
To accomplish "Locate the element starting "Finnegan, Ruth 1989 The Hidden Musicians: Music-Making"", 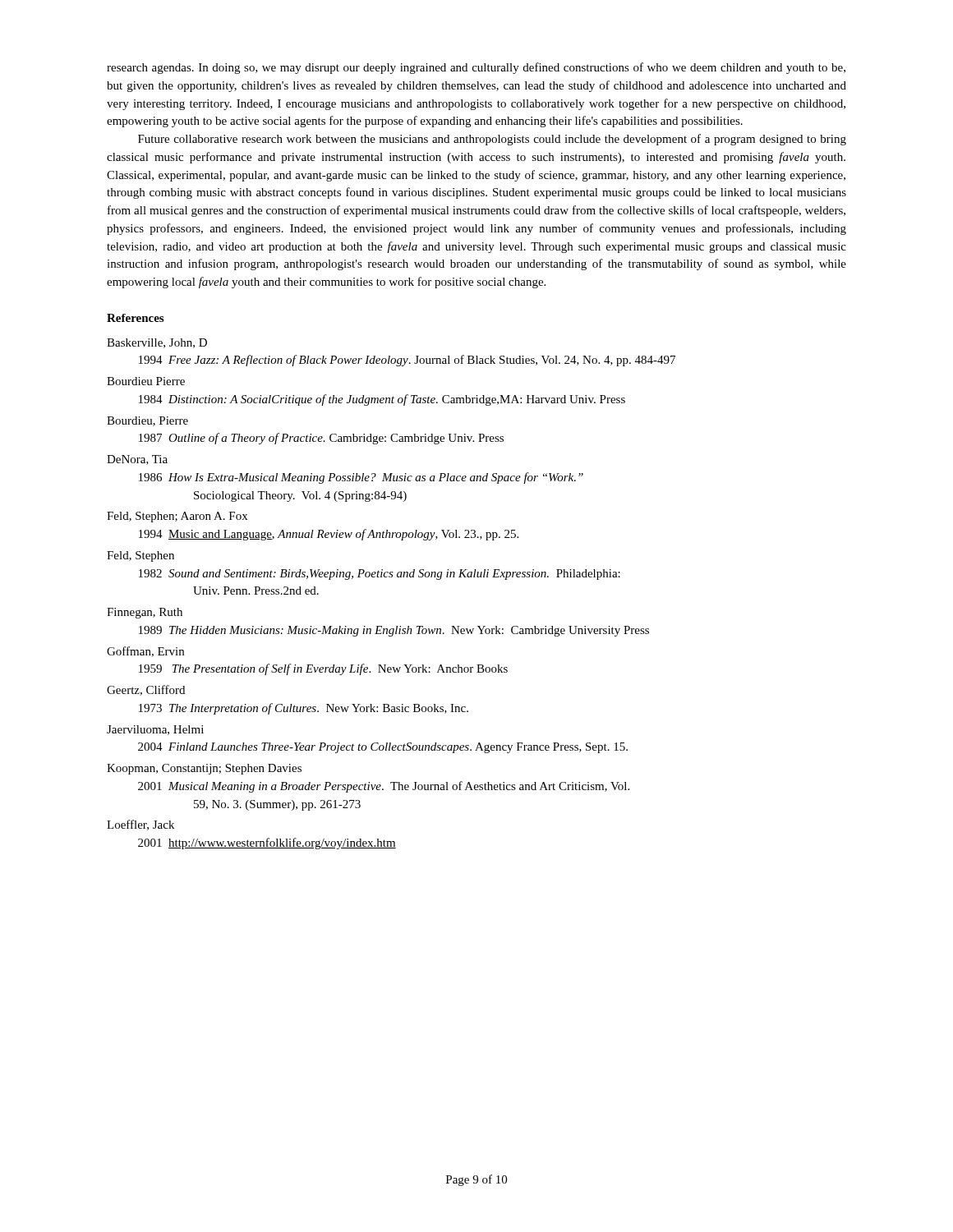I will tap(476, 622).
